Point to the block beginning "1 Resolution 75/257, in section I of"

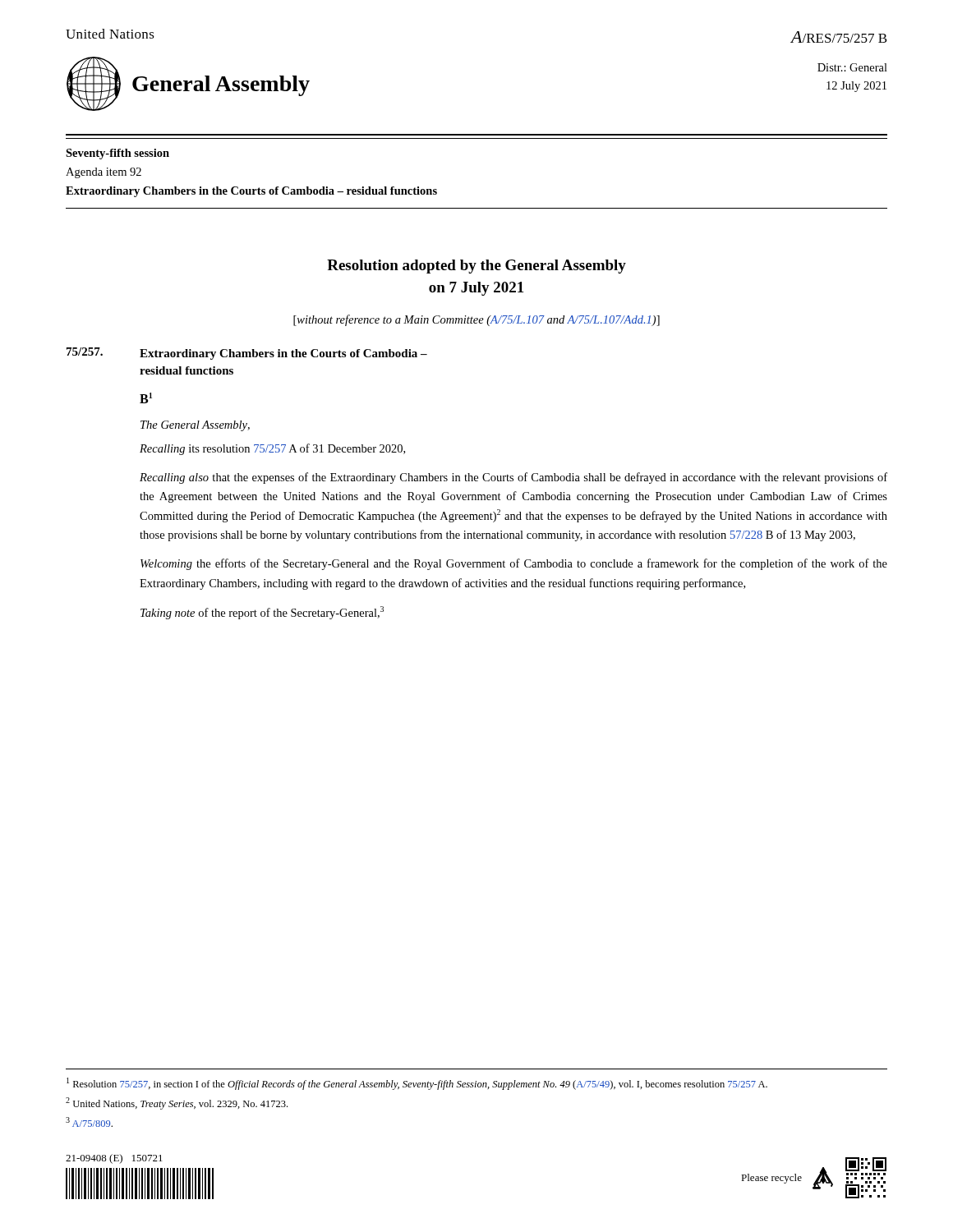[417, 1083]
